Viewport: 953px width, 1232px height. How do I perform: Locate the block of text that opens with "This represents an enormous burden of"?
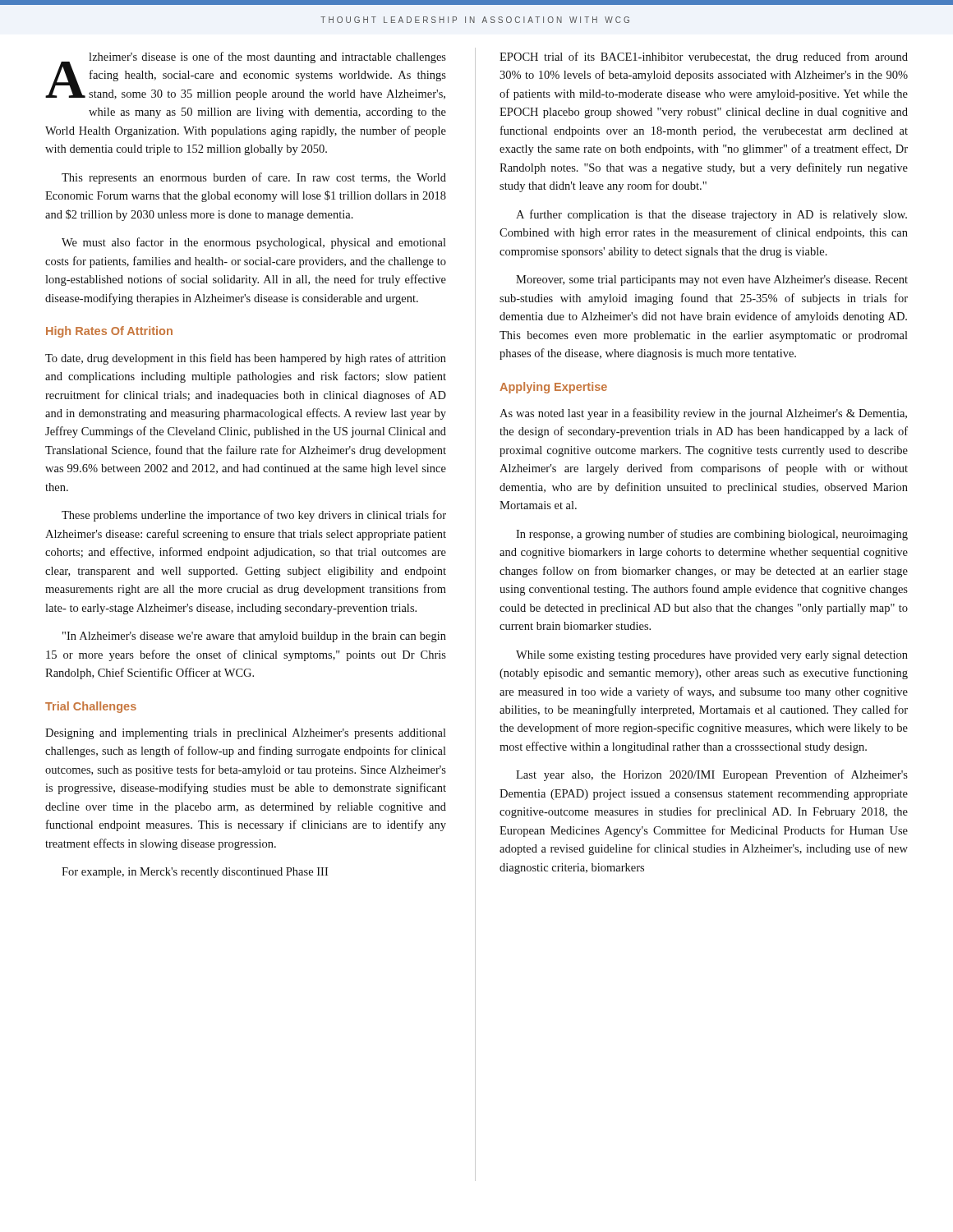(x=246, y=196)
